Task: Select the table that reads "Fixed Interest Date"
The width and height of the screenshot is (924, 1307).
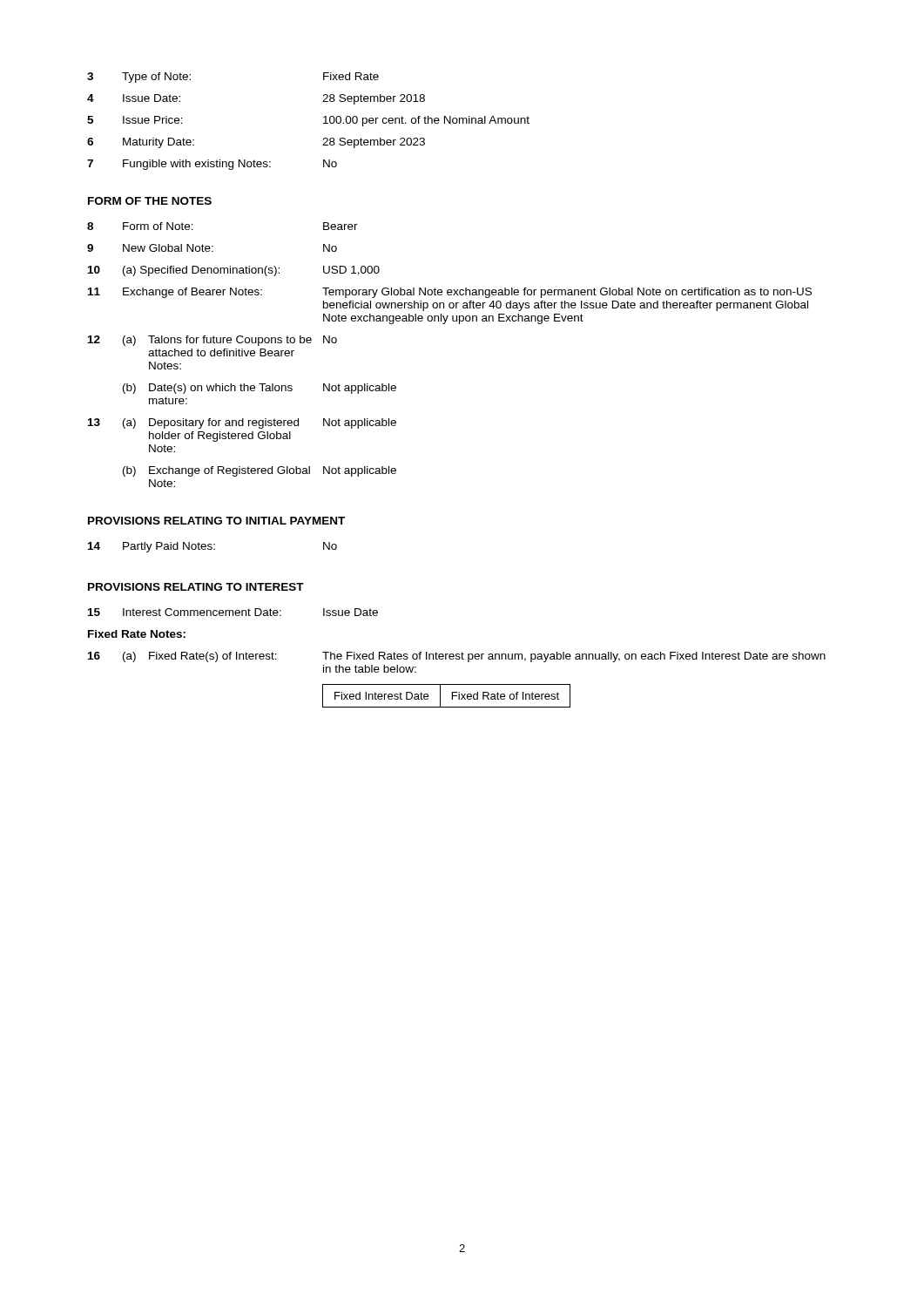Action: pos(580,696)
